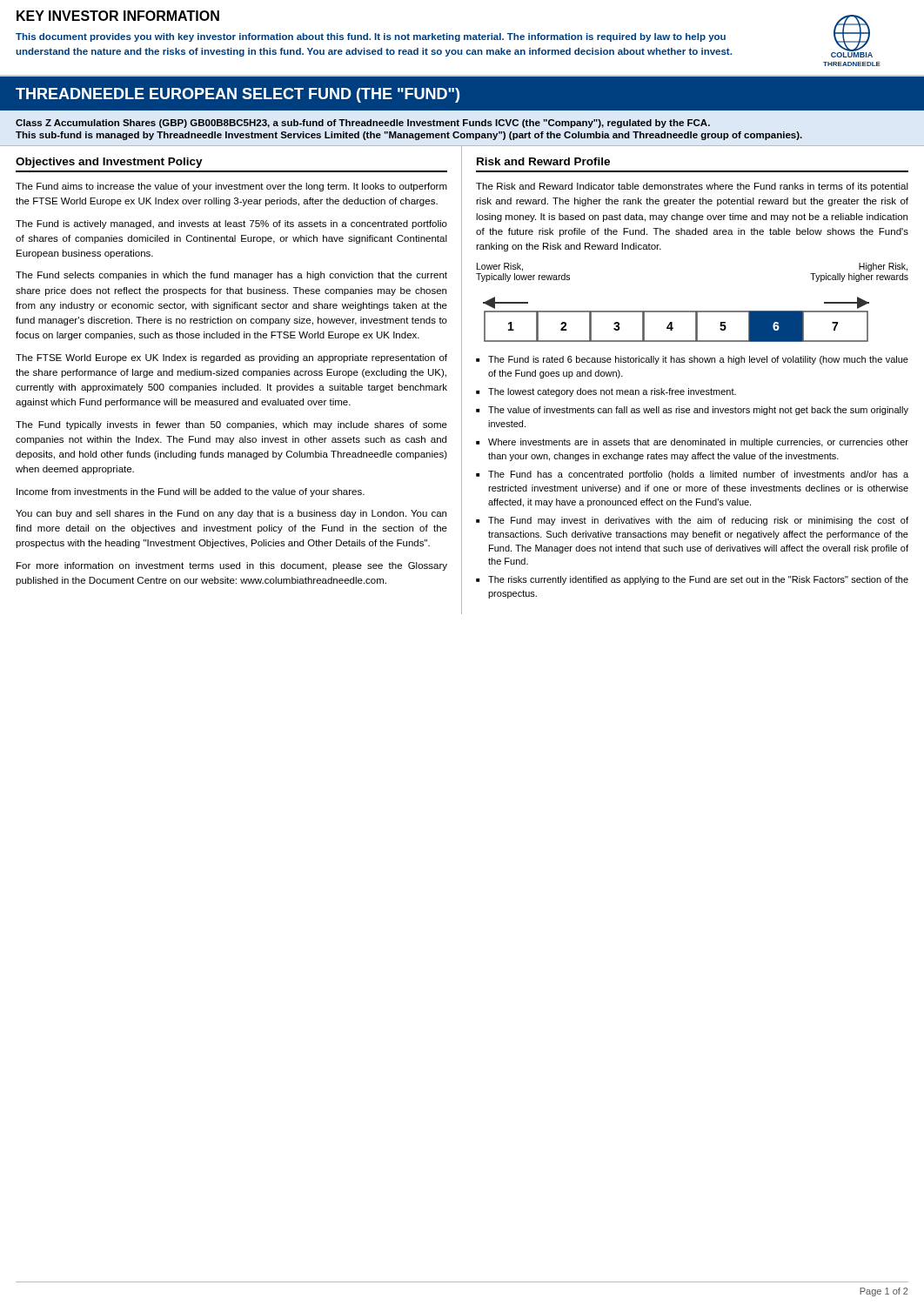Find the element starting "KEY INVESTOR INFORMATION"
This screenshot has height=1305, width=924.
pos(118,16)
